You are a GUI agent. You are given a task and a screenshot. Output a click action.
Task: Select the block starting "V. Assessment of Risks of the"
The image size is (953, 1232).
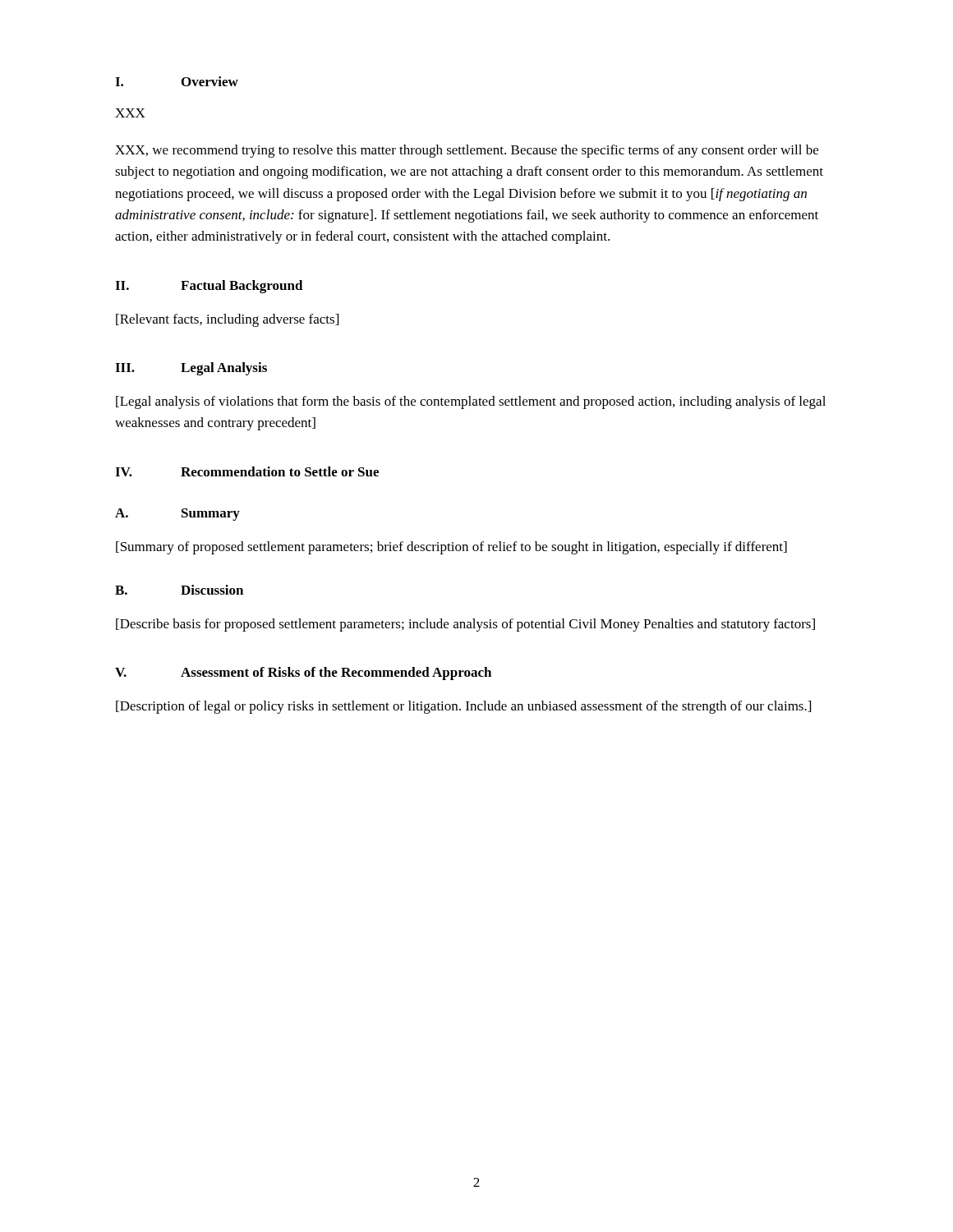[303, 673]
